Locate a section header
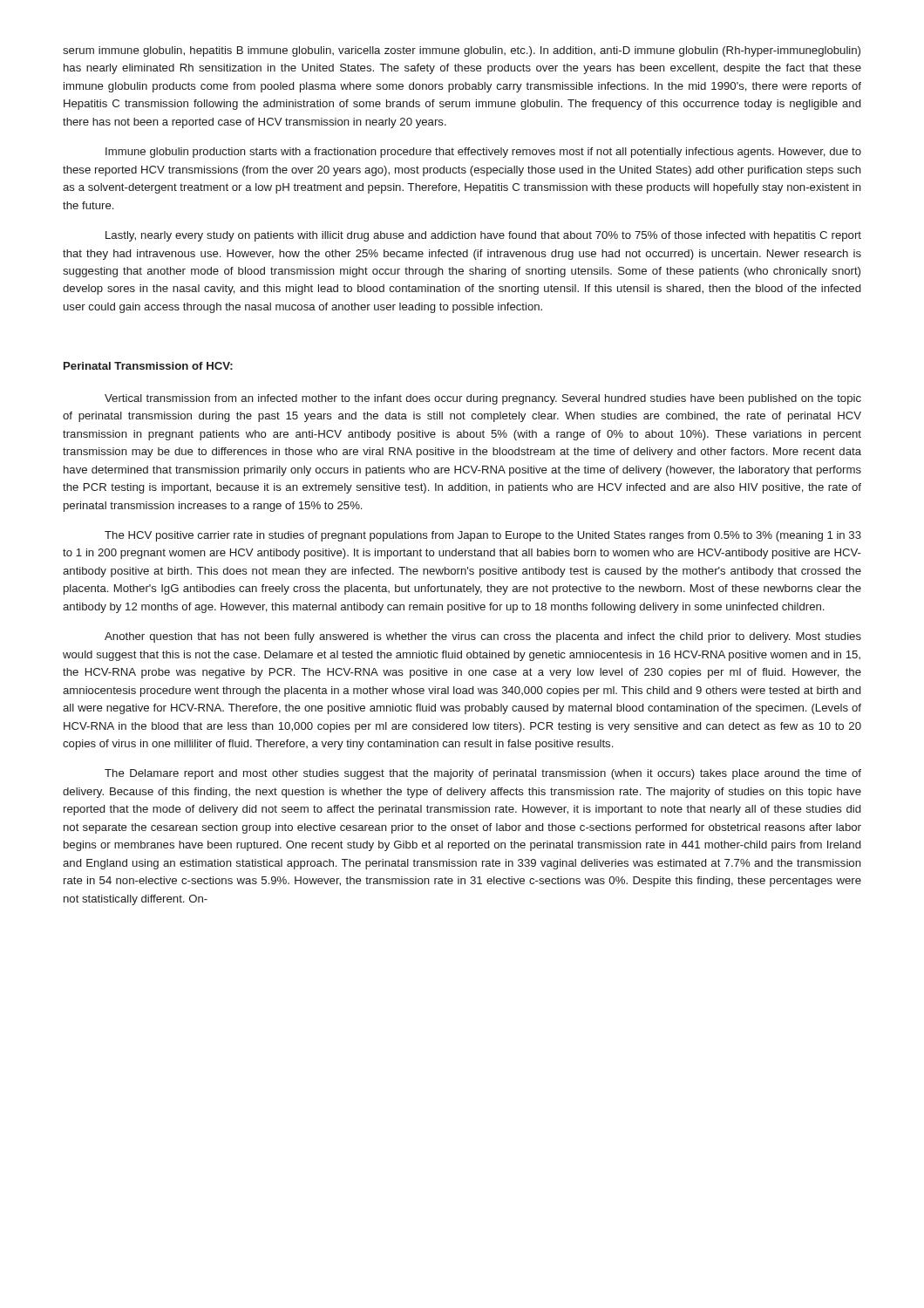This screenshot has height=1308, width=924. [x=462, y=367]
